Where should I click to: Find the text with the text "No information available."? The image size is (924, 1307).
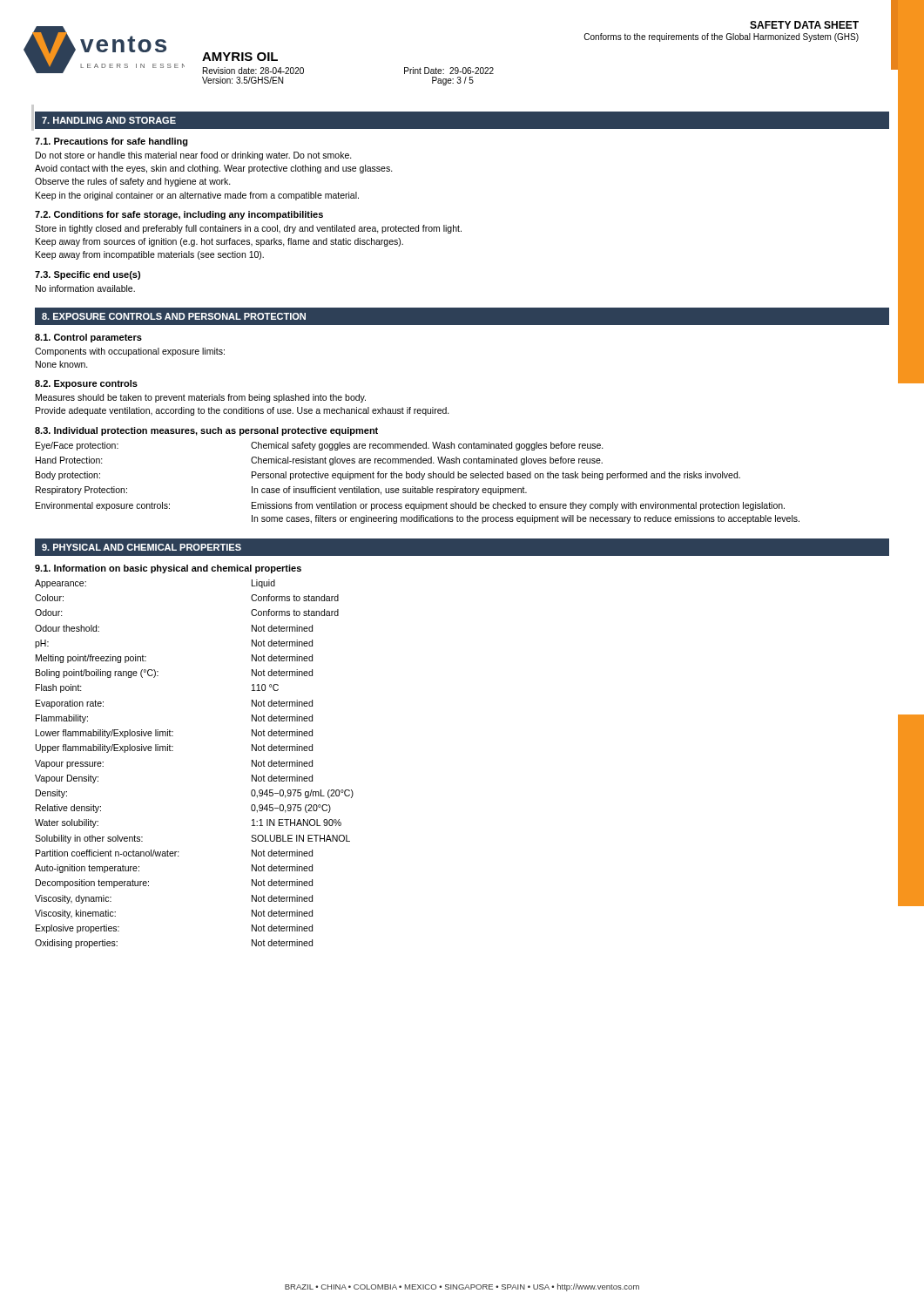pos(85,288)
